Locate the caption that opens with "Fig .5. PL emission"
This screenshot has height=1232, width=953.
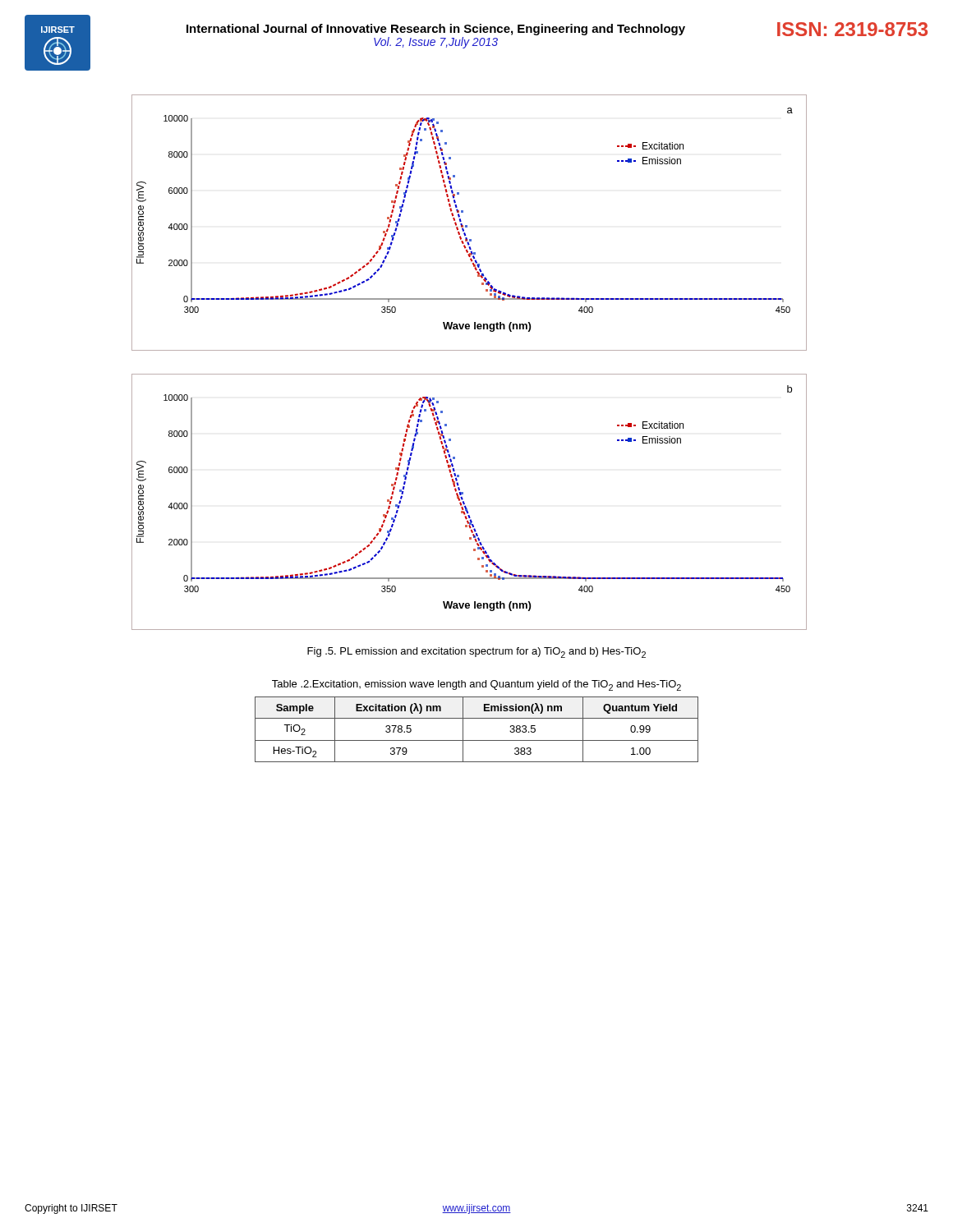point(476,652)
